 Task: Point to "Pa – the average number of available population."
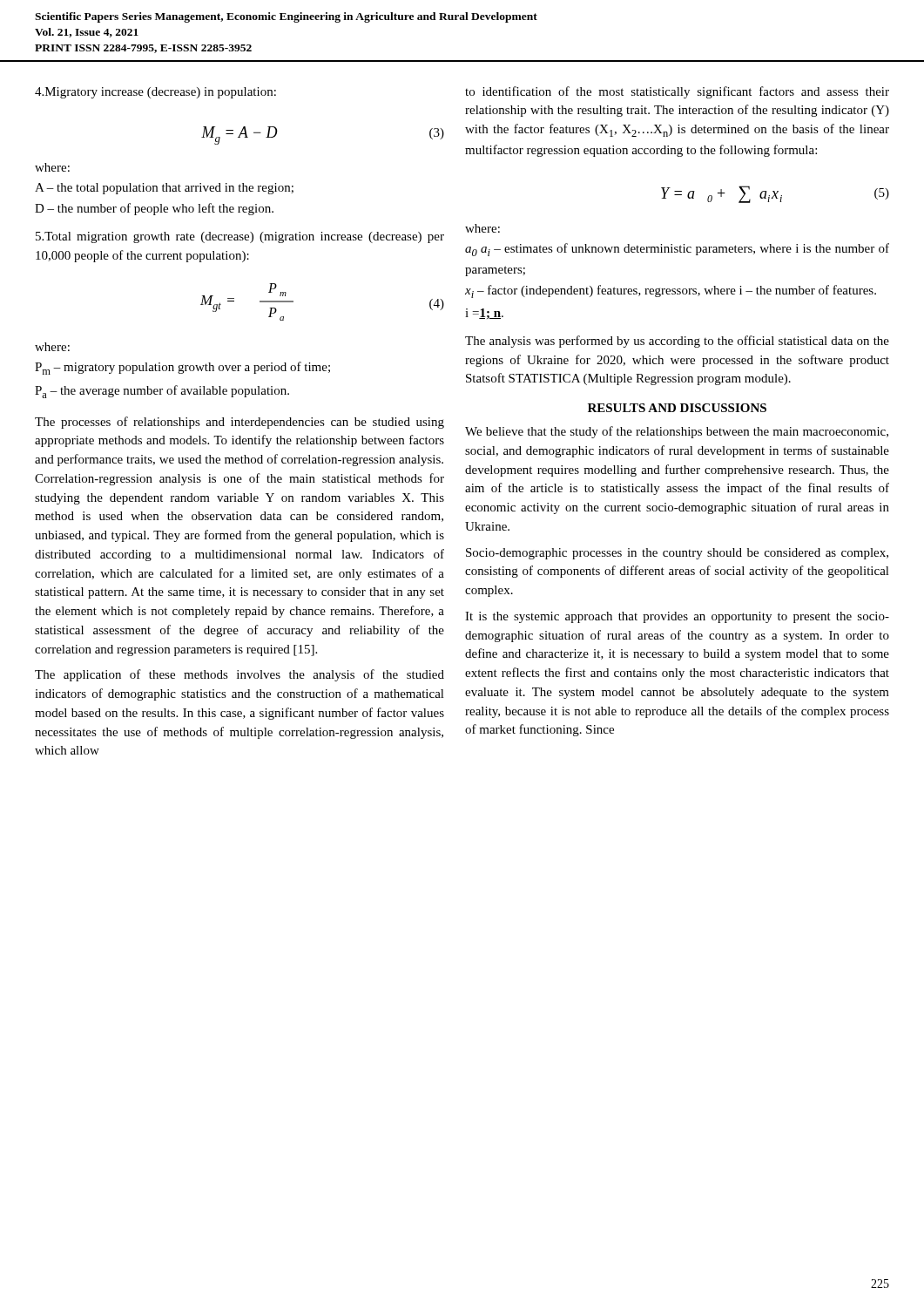pyautogui.click(x=162, y=392)
